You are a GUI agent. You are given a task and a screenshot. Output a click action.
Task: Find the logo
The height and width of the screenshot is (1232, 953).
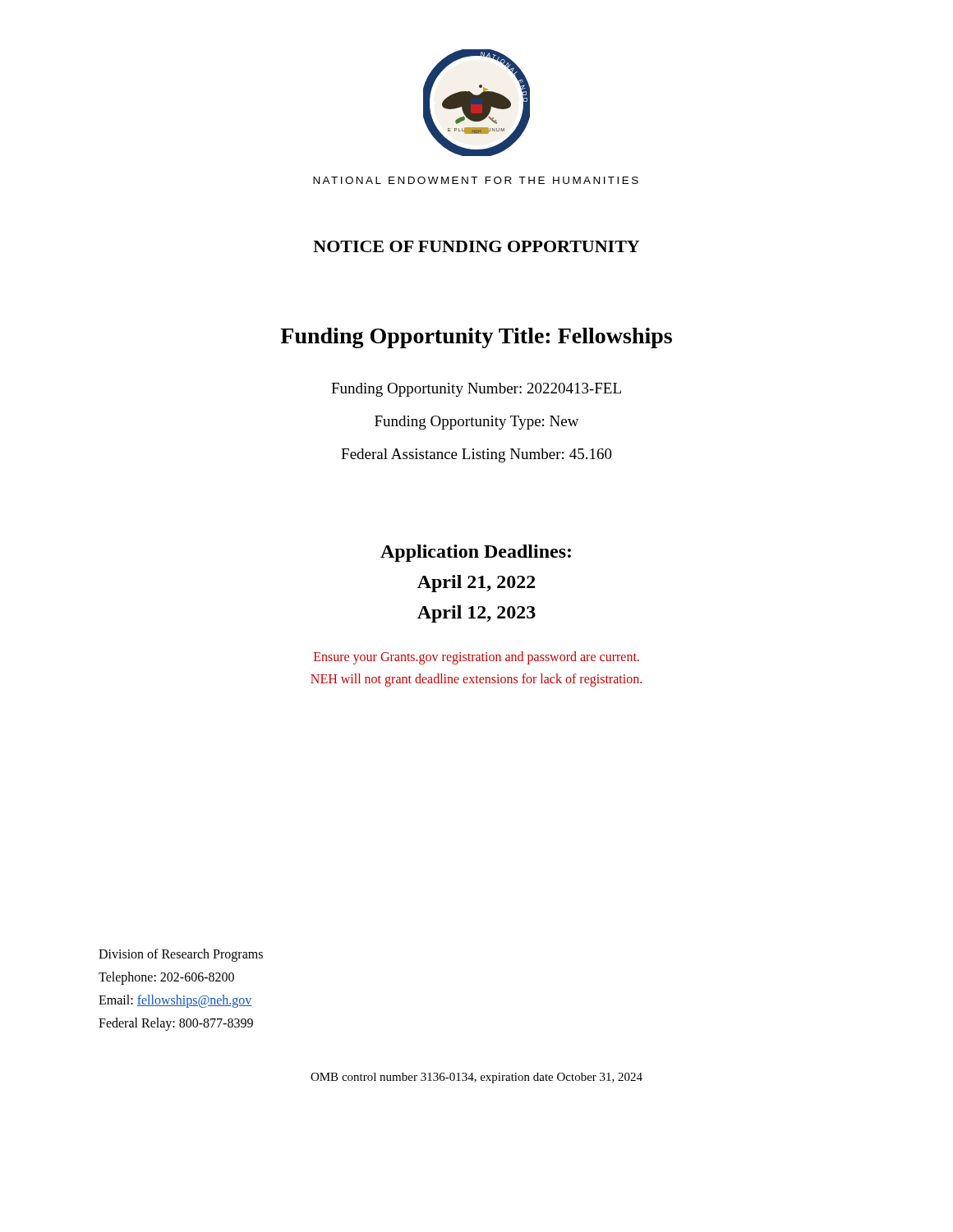click(x=476, y=80)
